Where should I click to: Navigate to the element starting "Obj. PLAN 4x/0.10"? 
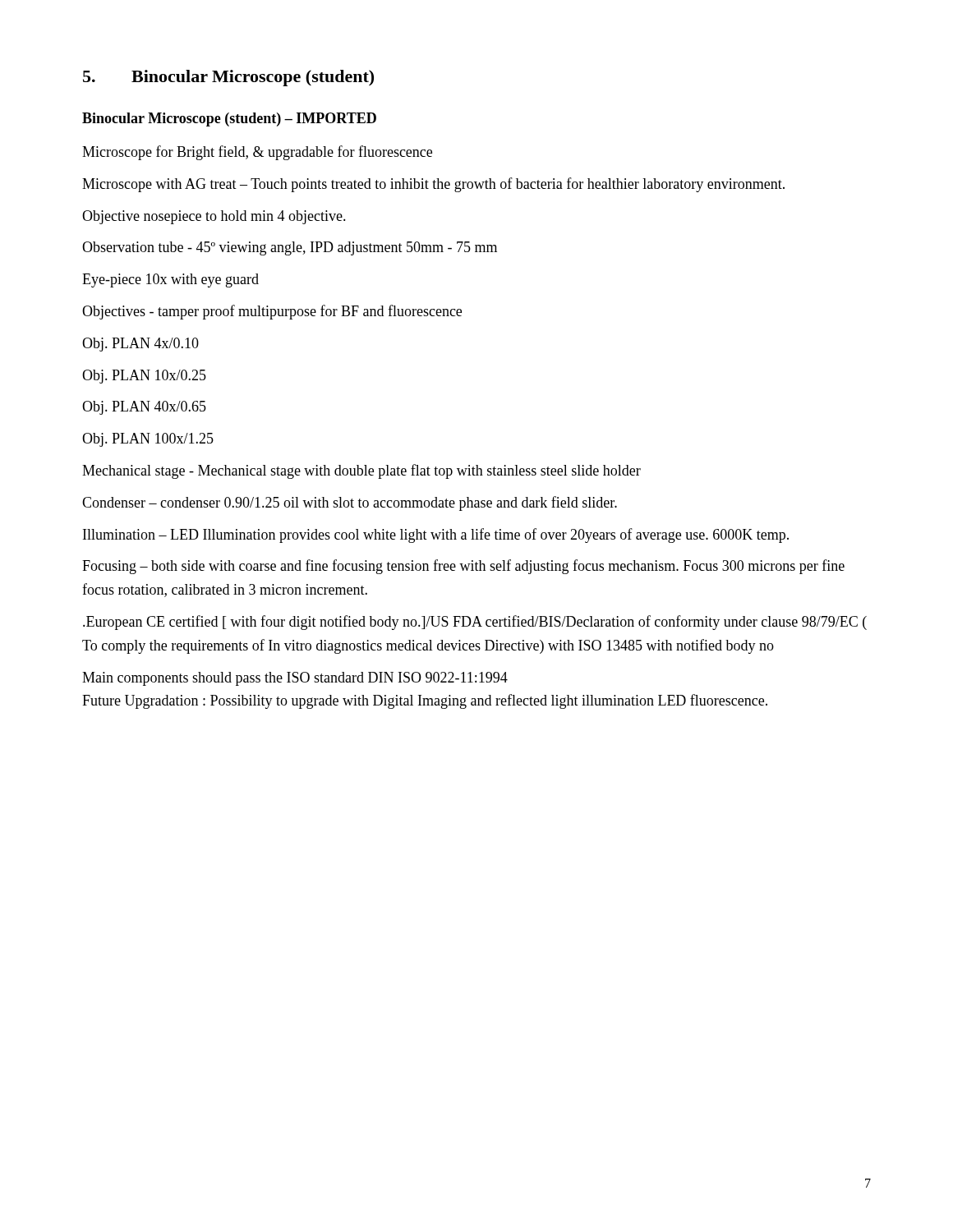tap(140, 345)
